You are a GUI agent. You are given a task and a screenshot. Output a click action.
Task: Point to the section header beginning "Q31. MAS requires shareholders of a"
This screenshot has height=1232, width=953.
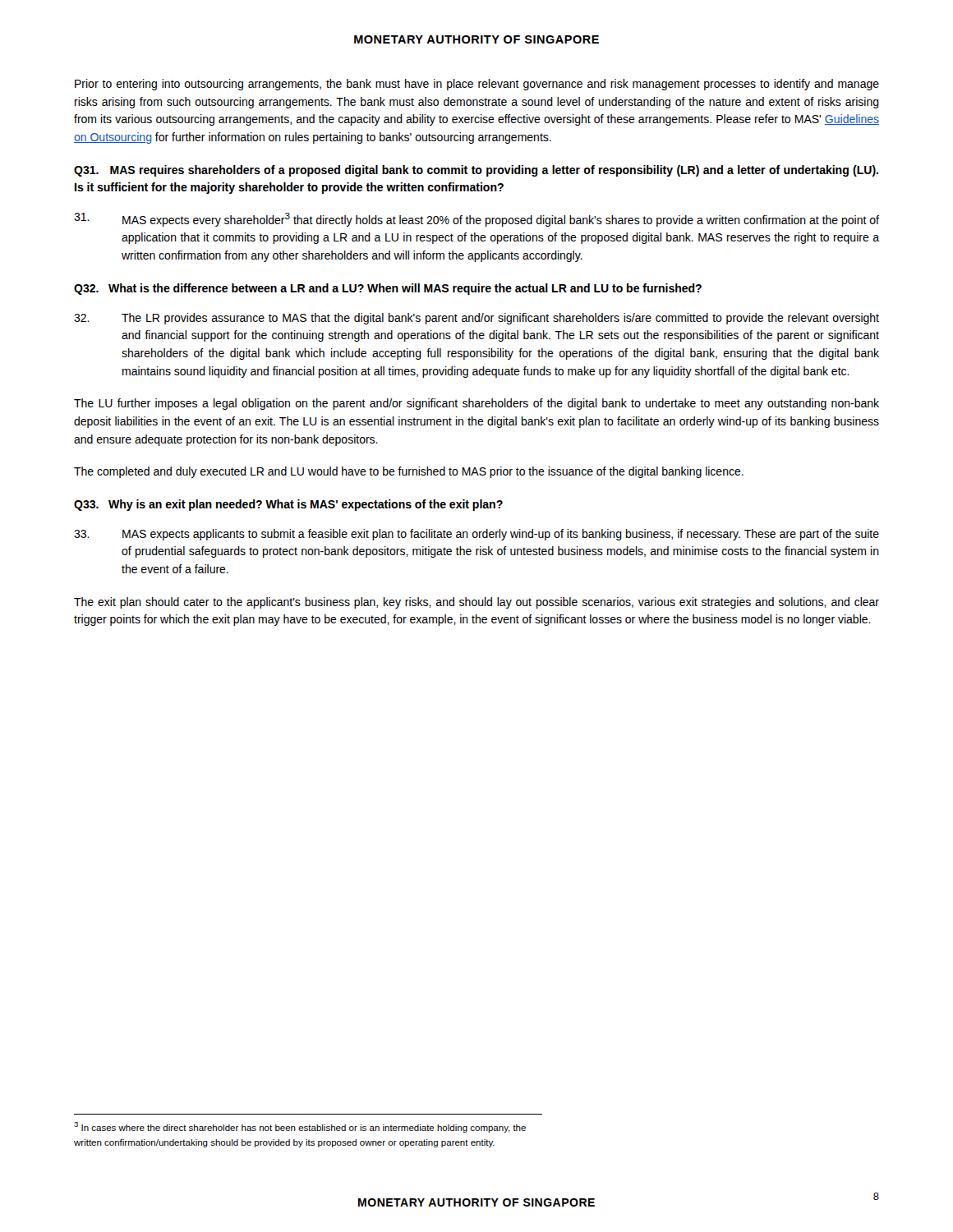tap(476, 179)
